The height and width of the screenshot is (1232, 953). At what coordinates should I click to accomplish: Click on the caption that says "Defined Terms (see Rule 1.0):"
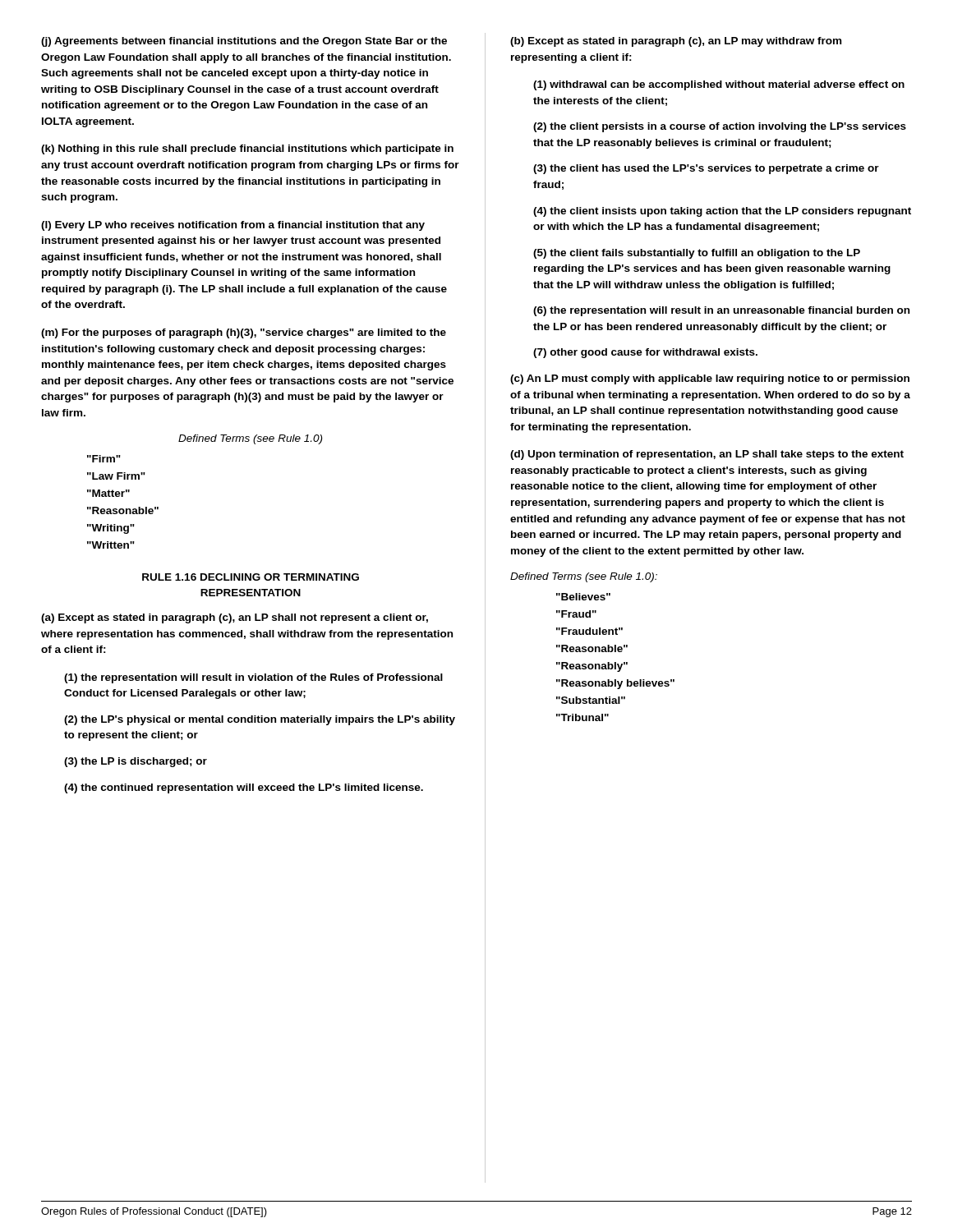(584, 576)
